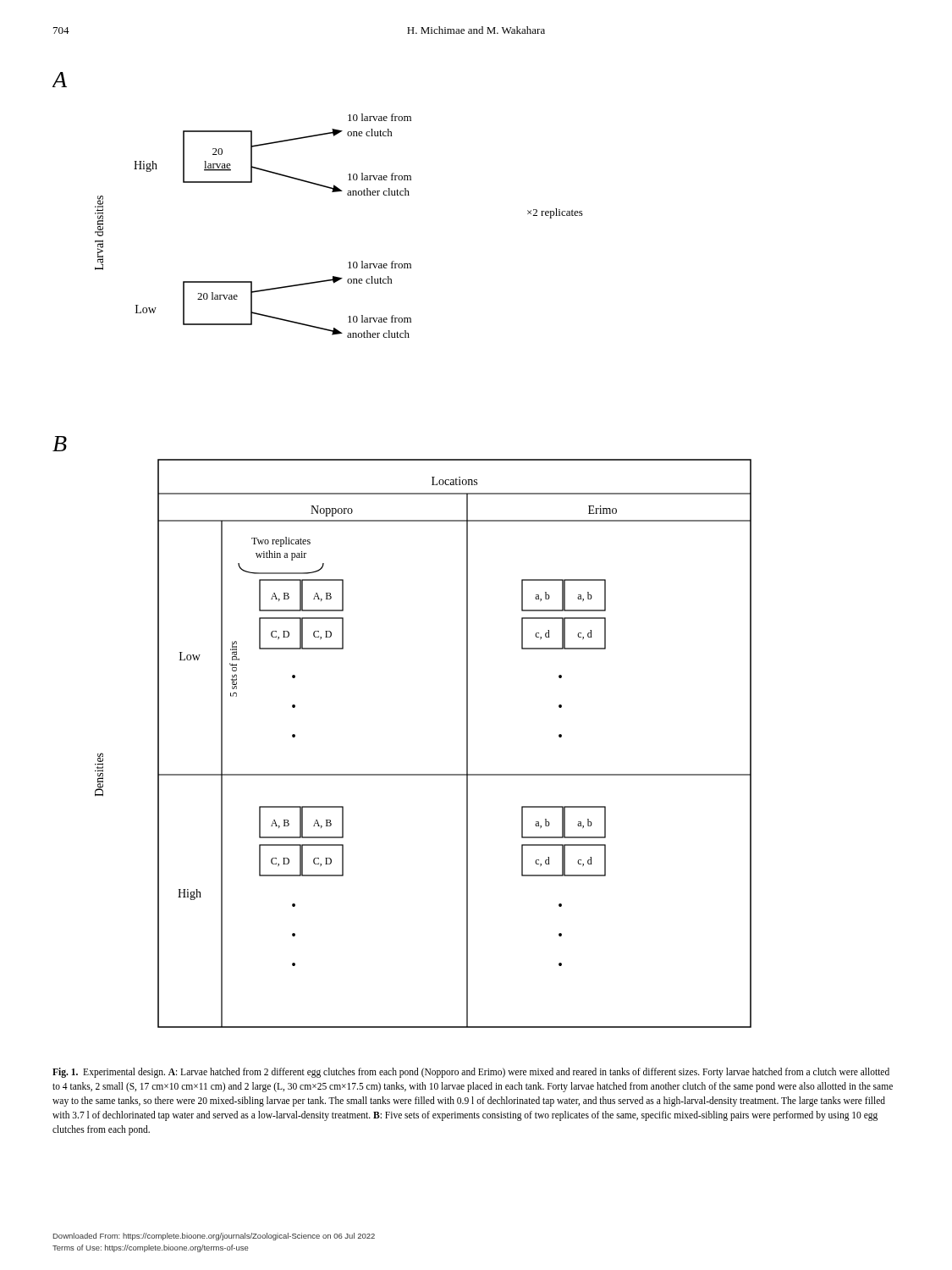
Task: Locate a caption
Action: pyautogui.click(x=473, y=1101)
